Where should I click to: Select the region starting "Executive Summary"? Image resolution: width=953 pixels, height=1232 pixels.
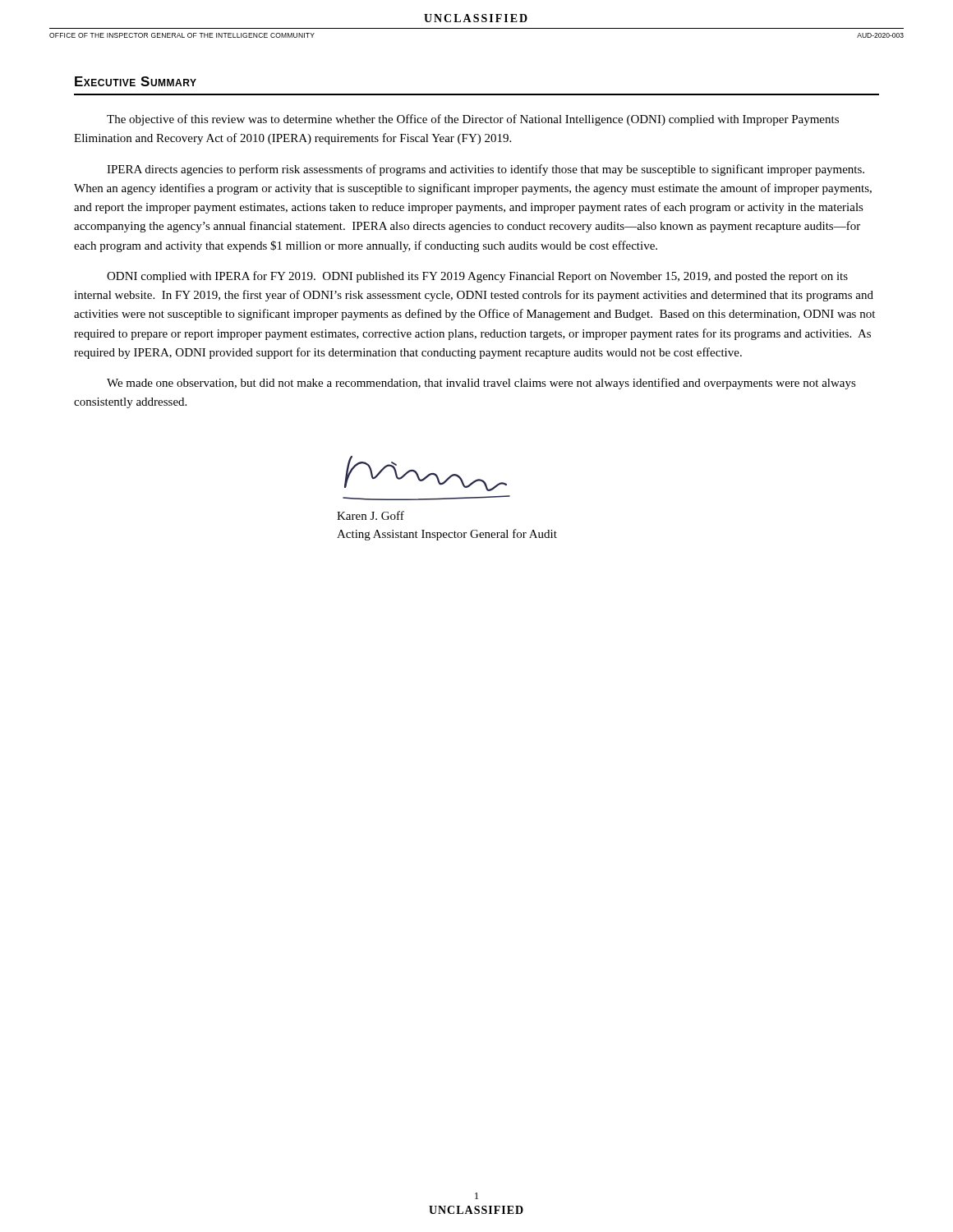click(135, 82)
